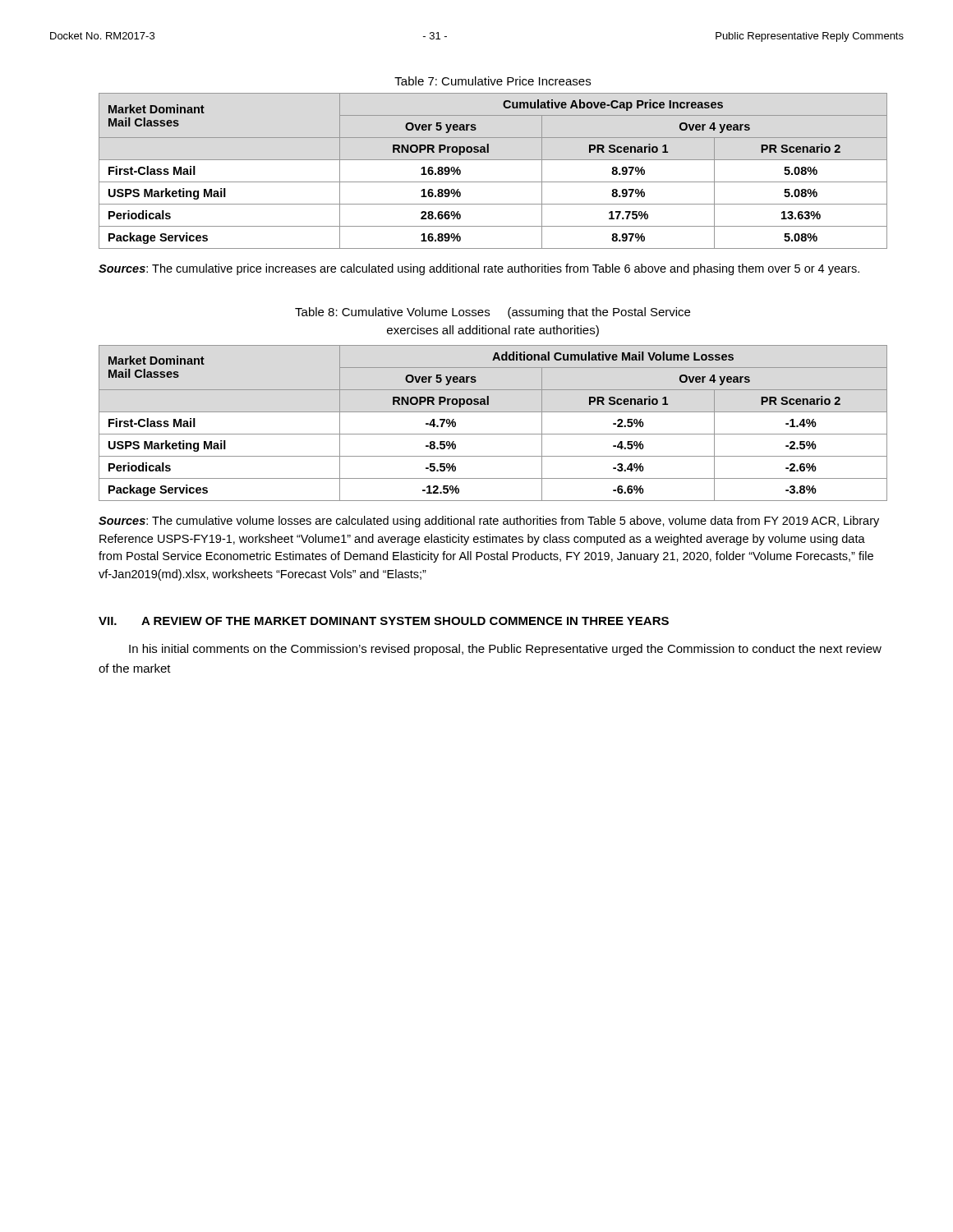
Task: Find the text block starting "VII. A REVIEW OF THE MARKET"
Action: (x=384, y=620)
